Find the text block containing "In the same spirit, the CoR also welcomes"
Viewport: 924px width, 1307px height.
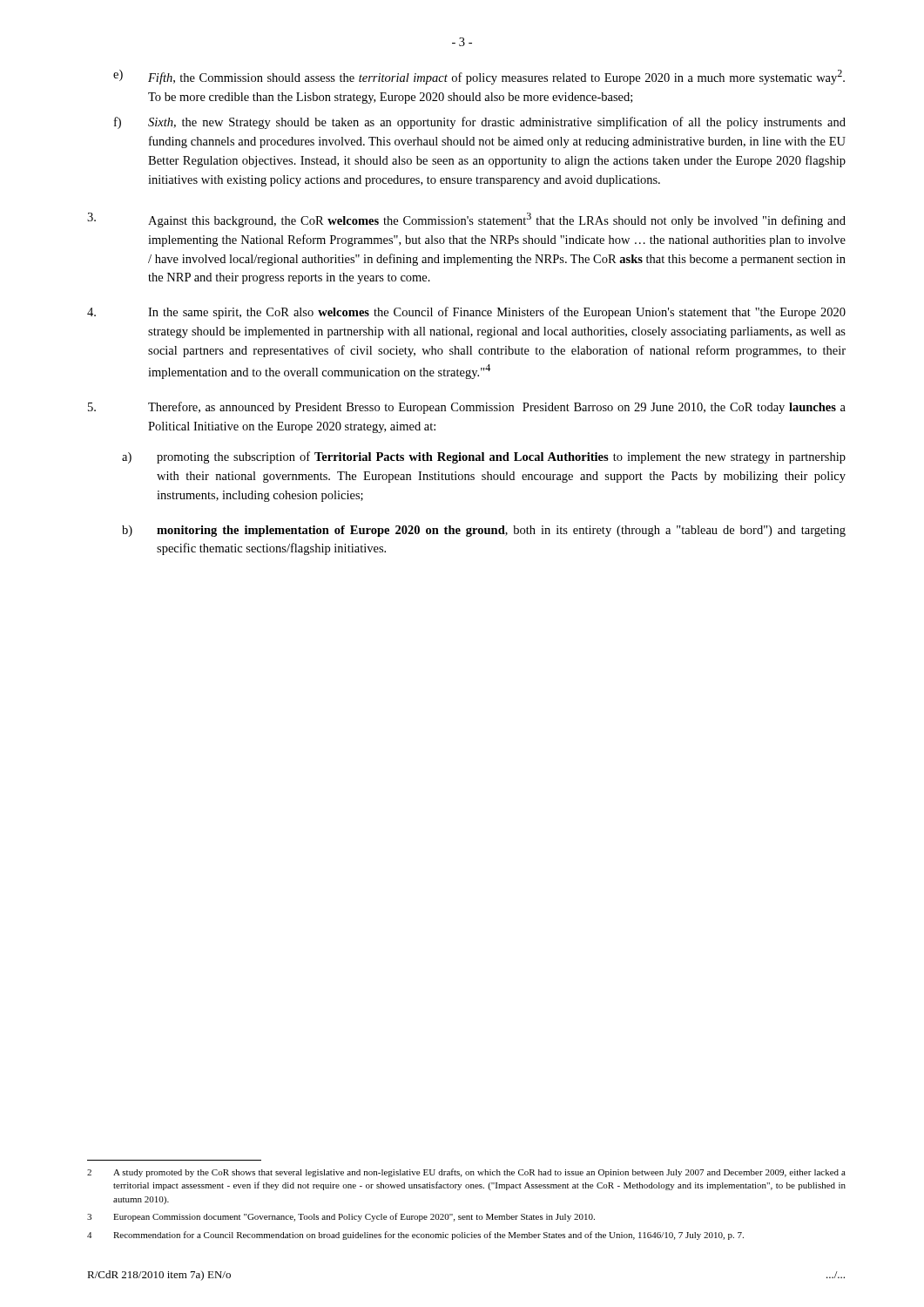(466, 343)
